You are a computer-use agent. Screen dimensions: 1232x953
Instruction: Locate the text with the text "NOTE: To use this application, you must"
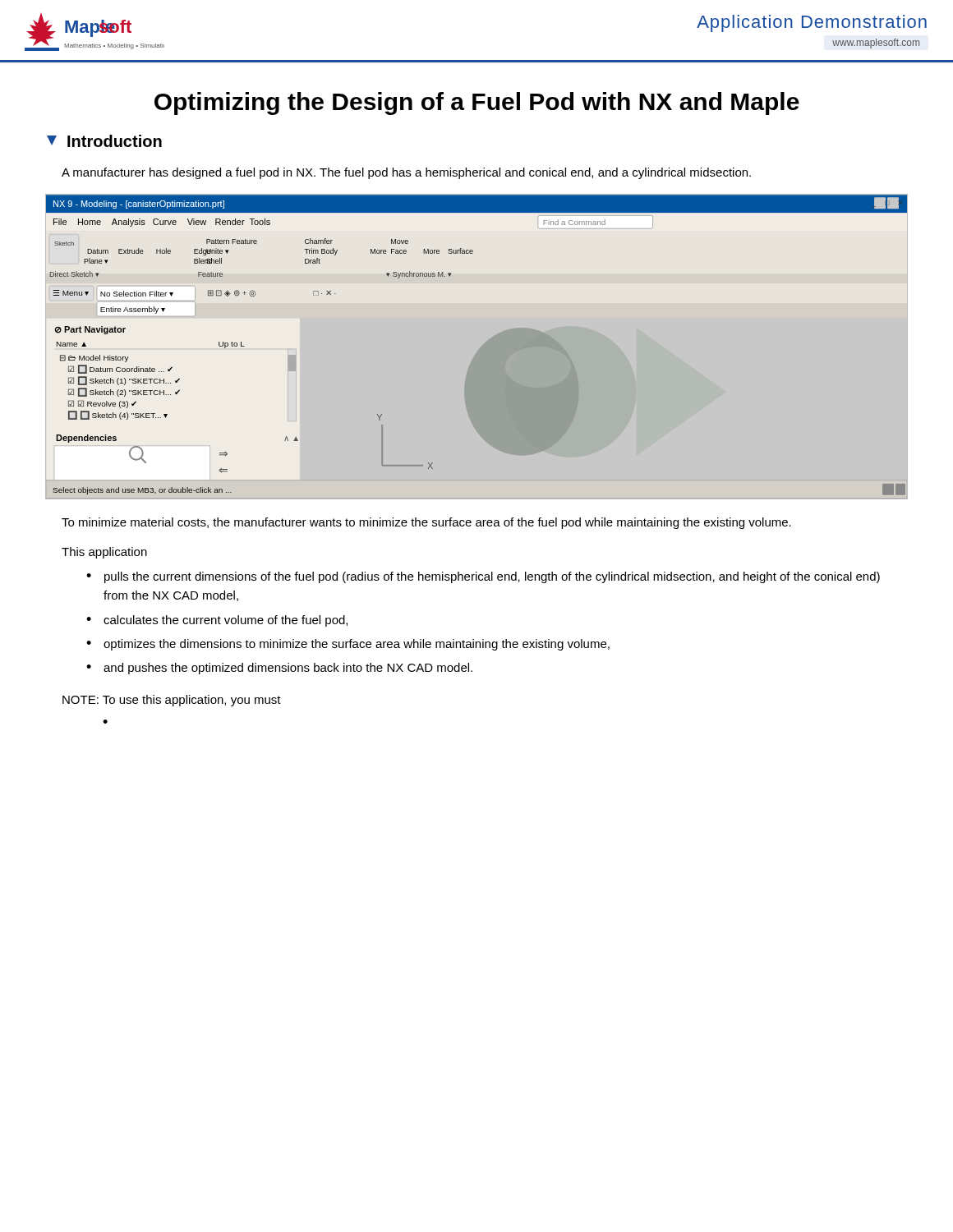(x=171, y=700)
